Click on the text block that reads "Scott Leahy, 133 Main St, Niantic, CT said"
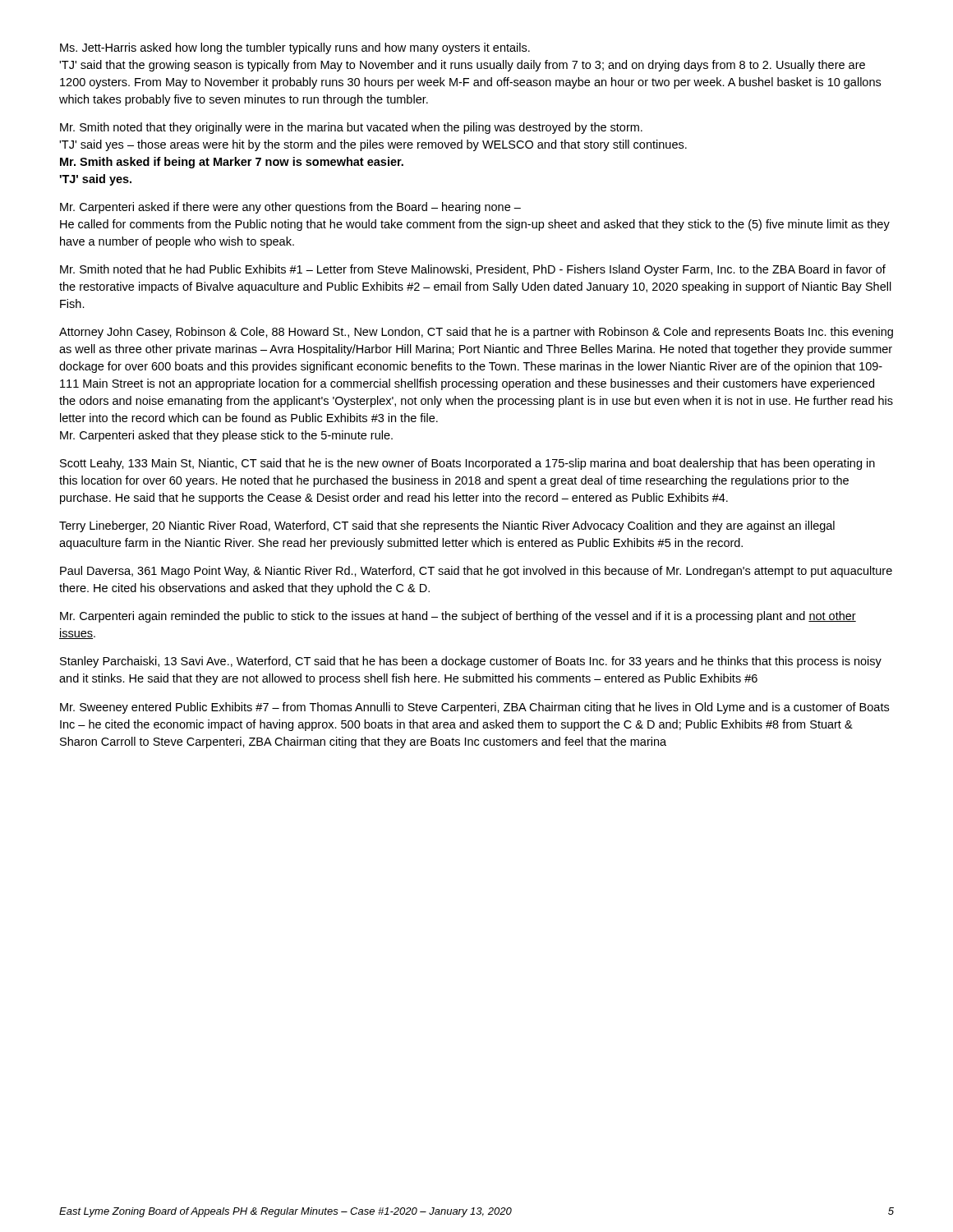This screenshot has height=1232, width=953. [476, 481]
